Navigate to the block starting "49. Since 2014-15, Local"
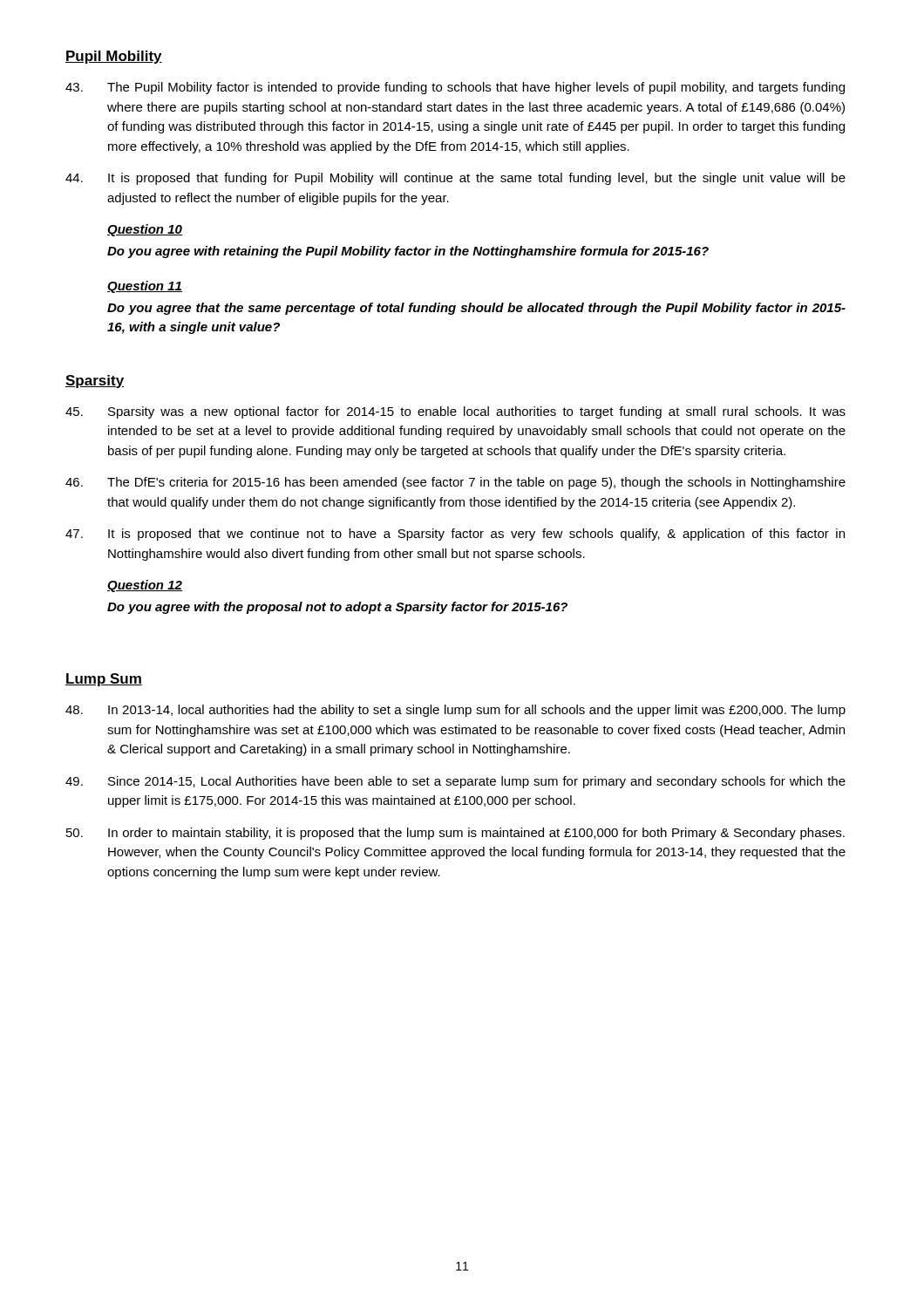This screenshot has width=924, height=1308. 455,791
